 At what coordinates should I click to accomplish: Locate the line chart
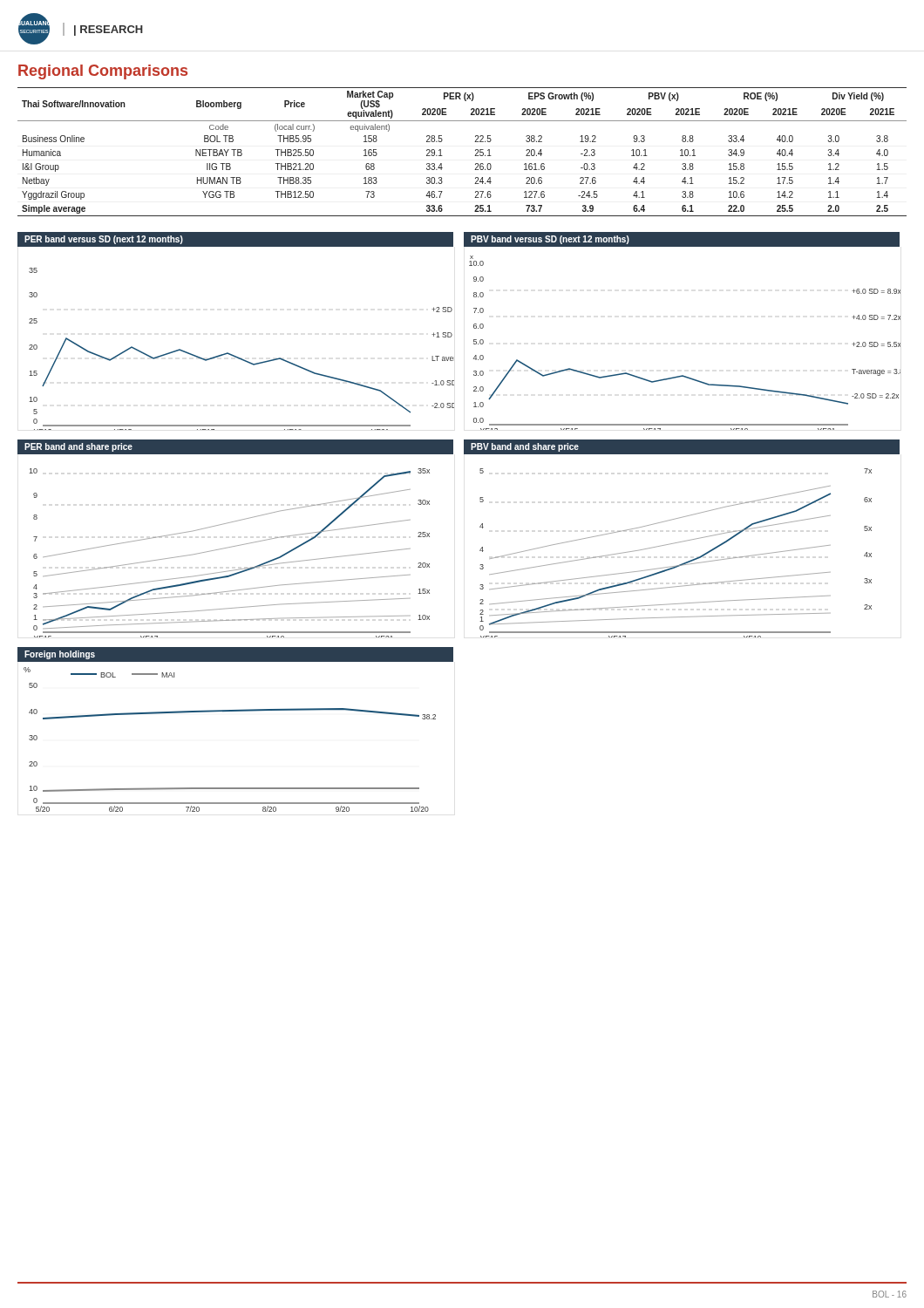(x=235, y=731)
